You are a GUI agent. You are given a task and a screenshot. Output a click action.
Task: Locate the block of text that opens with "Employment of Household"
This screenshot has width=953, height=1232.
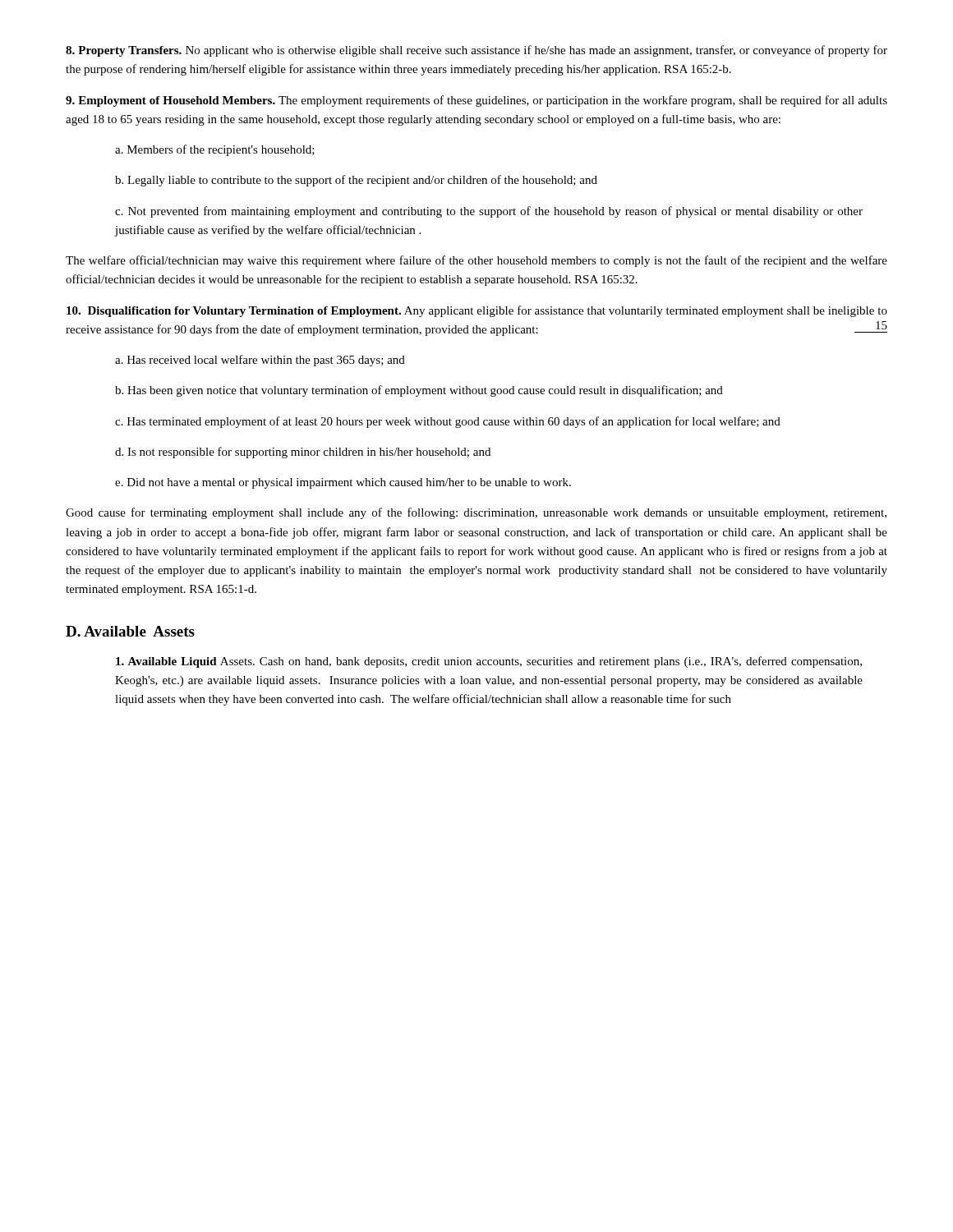click(x=476, y=109)
